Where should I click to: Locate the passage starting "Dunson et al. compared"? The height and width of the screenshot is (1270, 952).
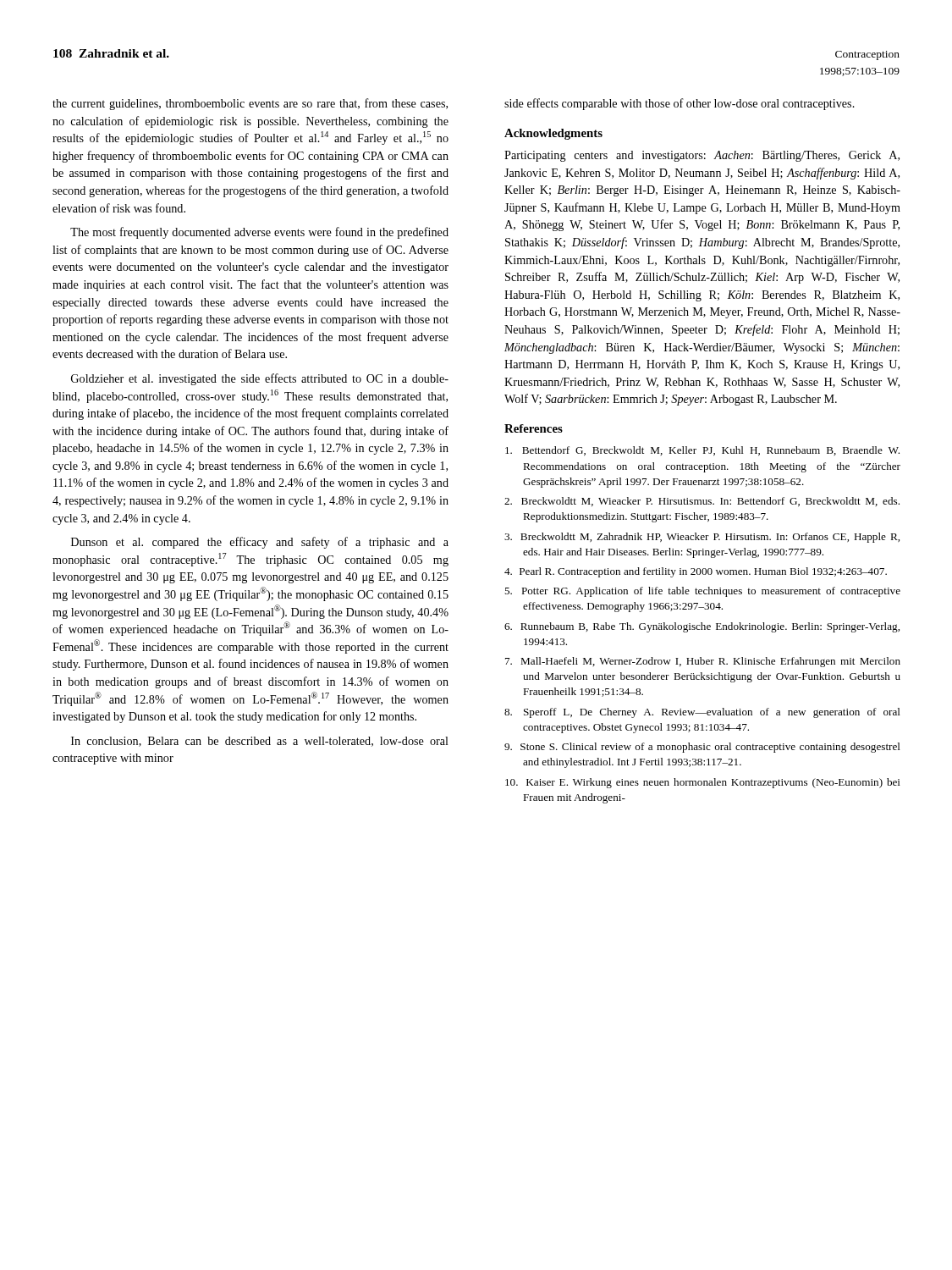tap(250, 630)
